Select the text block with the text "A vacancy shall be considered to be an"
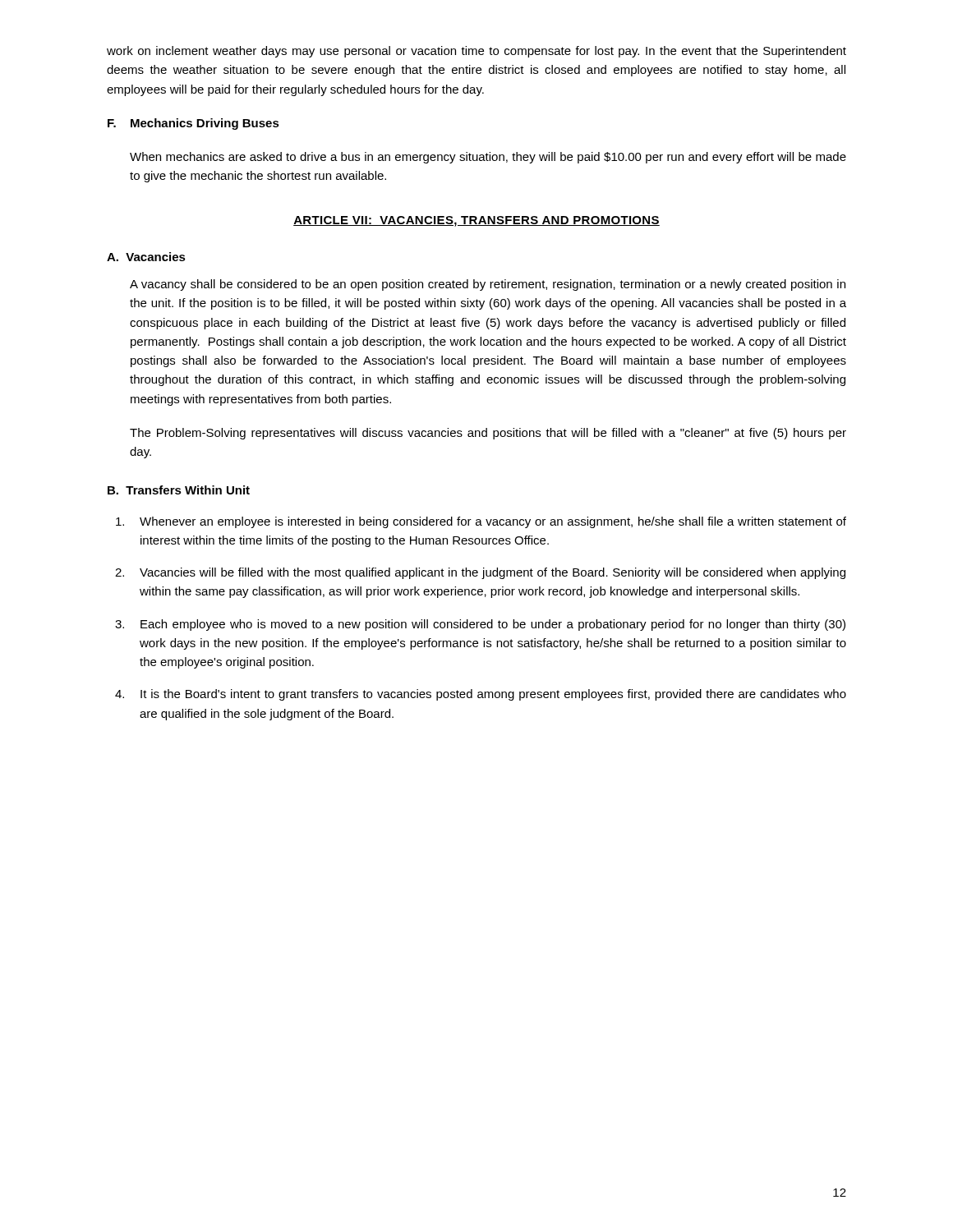Screen dimensions: 1232x953 tap(488, 341)
